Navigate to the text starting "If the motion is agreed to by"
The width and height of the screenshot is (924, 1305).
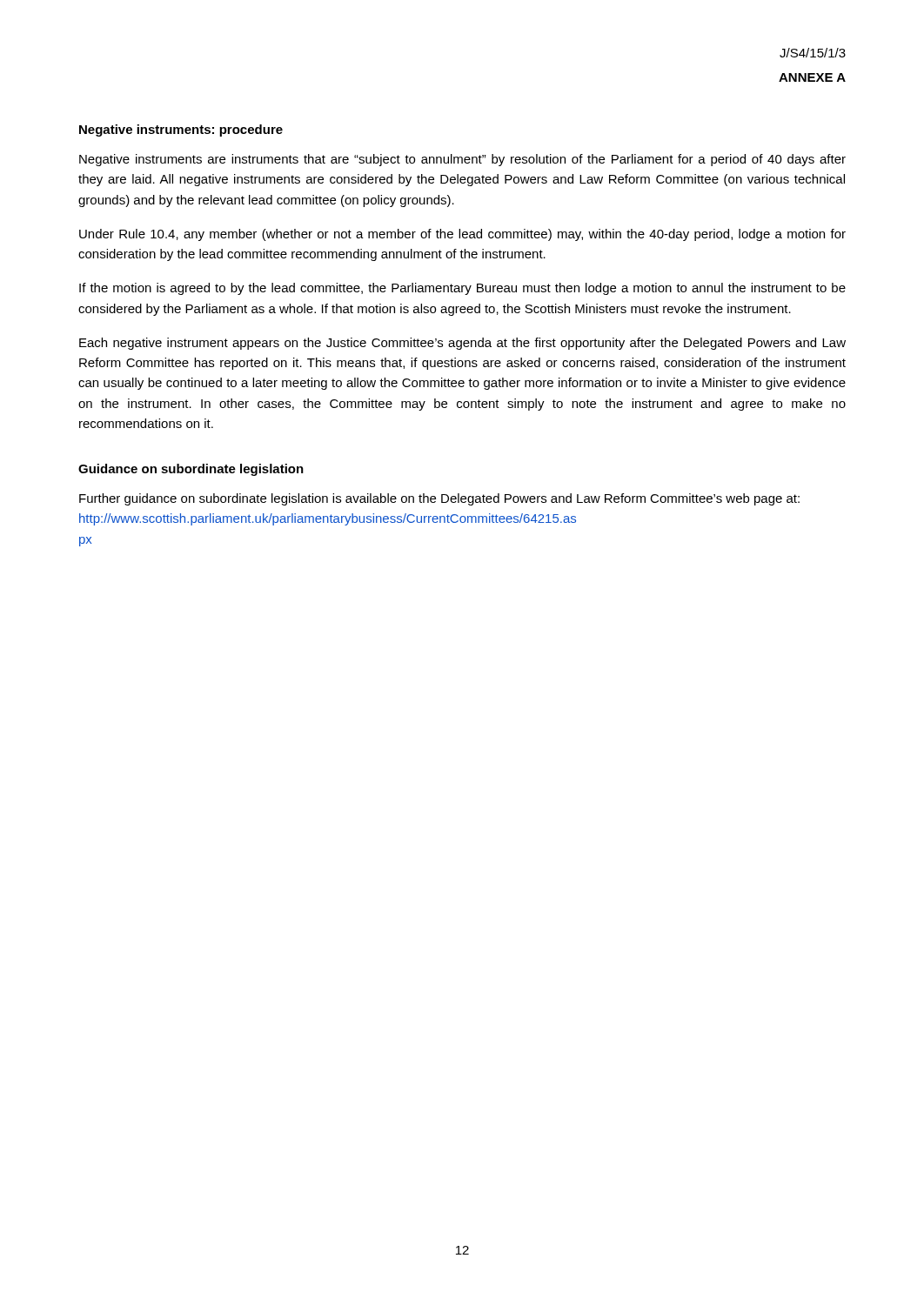[x=462, y=298]
